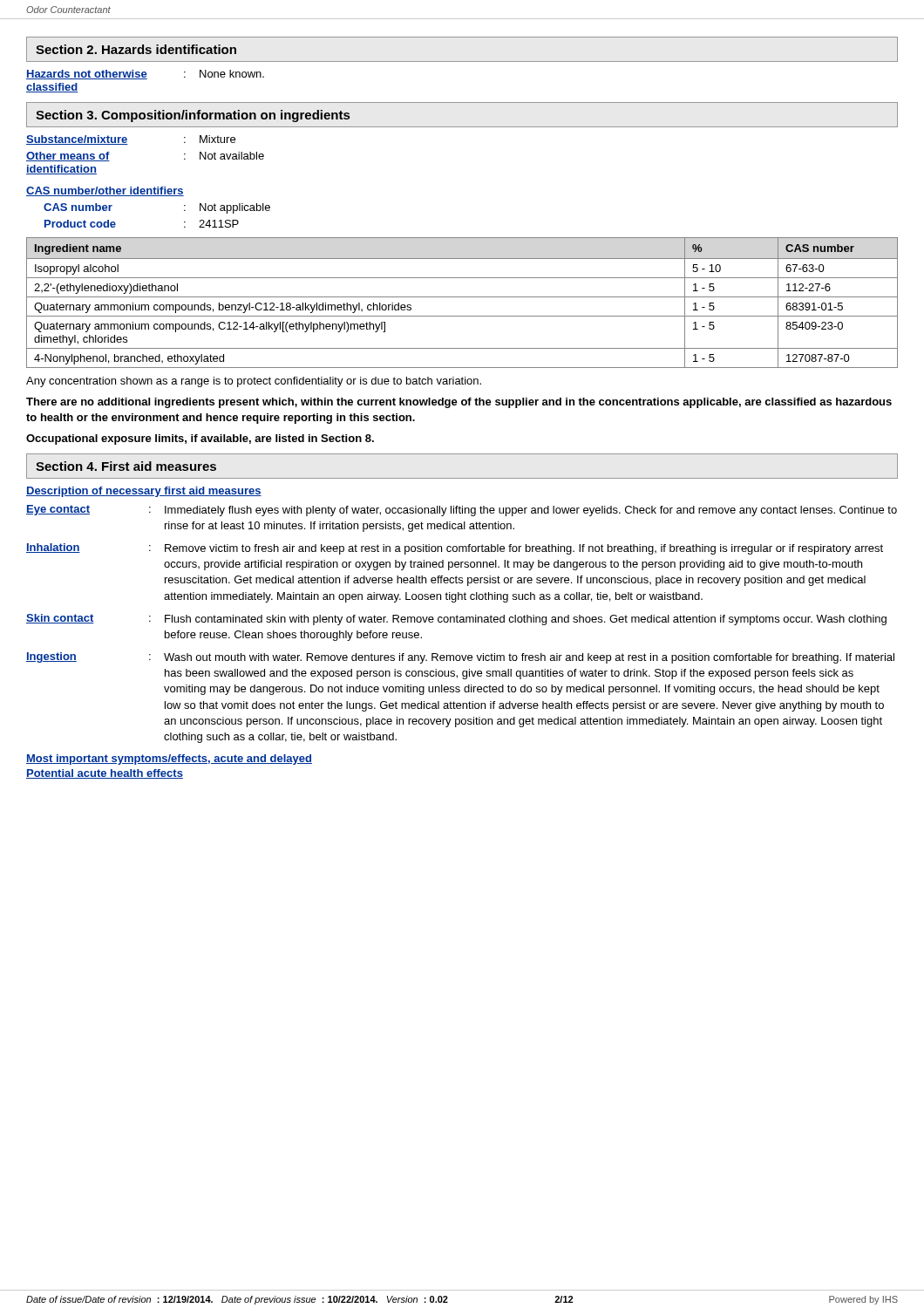Image resolution: width=924 pixels, height=1308 pixels.
Task: Click on the element starting "Occupational exposure limits,"
Action: (200, 438)
